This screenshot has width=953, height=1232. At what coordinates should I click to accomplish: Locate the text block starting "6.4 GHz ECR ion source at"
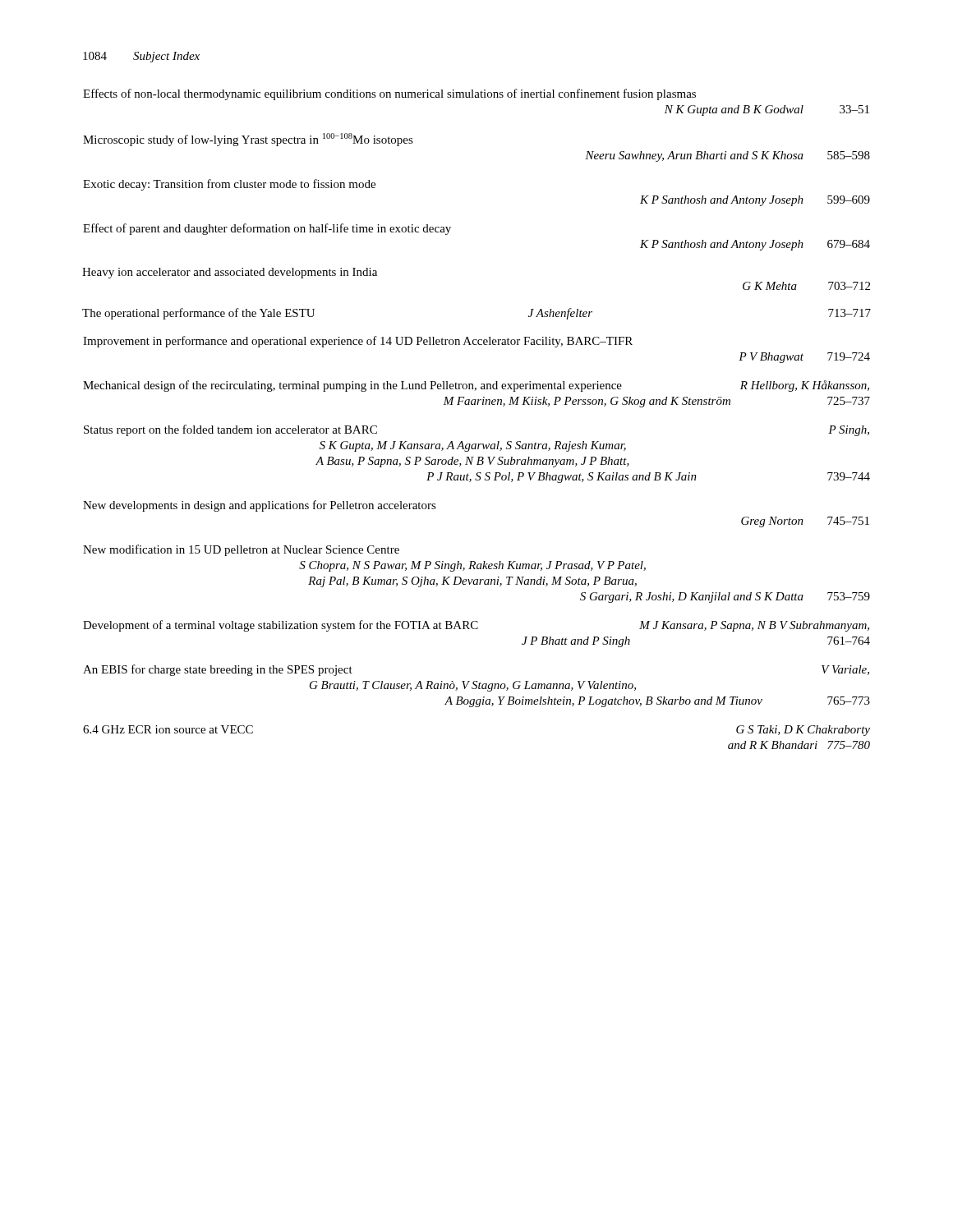pos(164,731)
